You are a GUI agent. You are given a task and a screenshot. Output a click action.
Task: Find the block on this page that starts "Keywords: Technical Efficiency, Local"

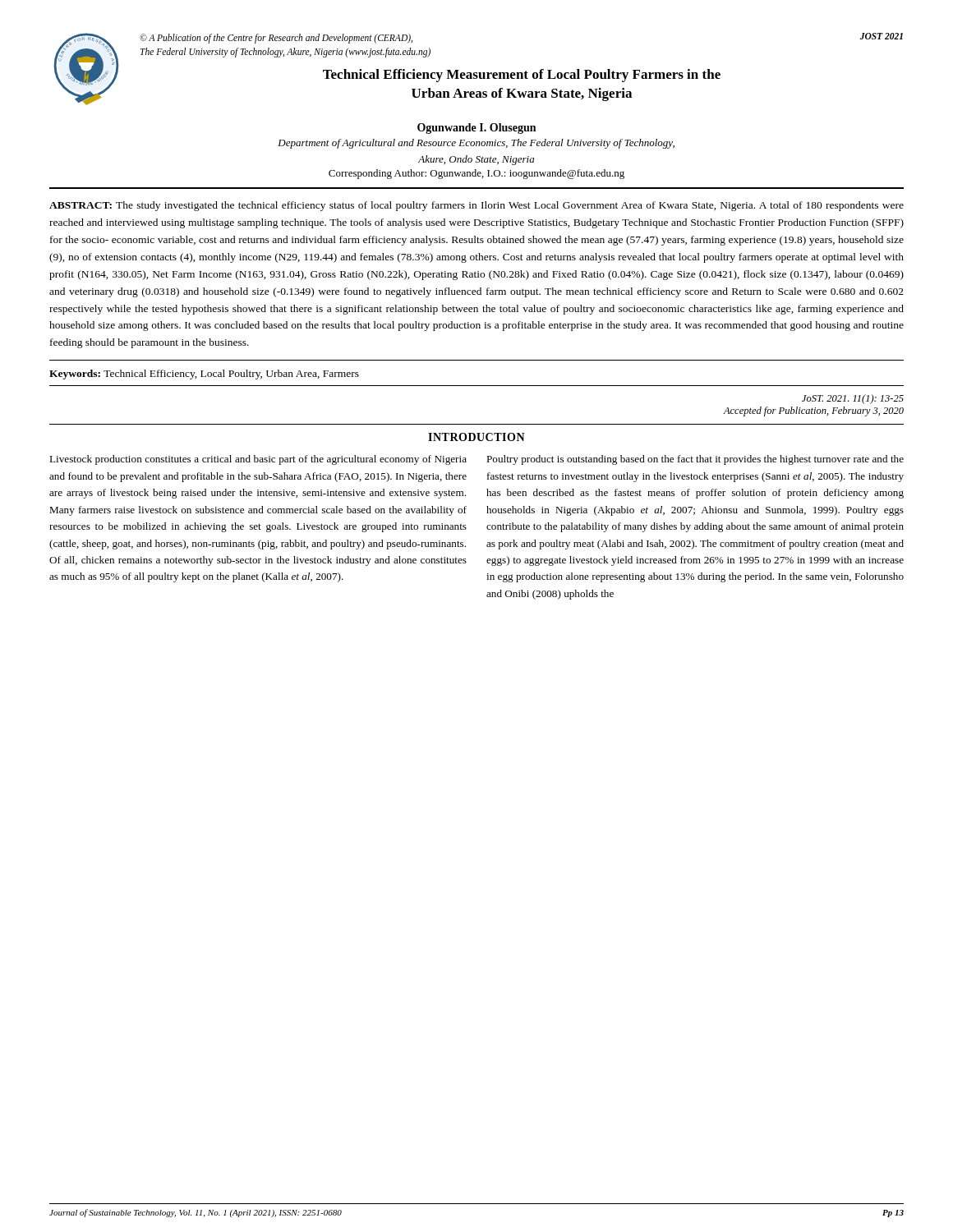point(204,374)
